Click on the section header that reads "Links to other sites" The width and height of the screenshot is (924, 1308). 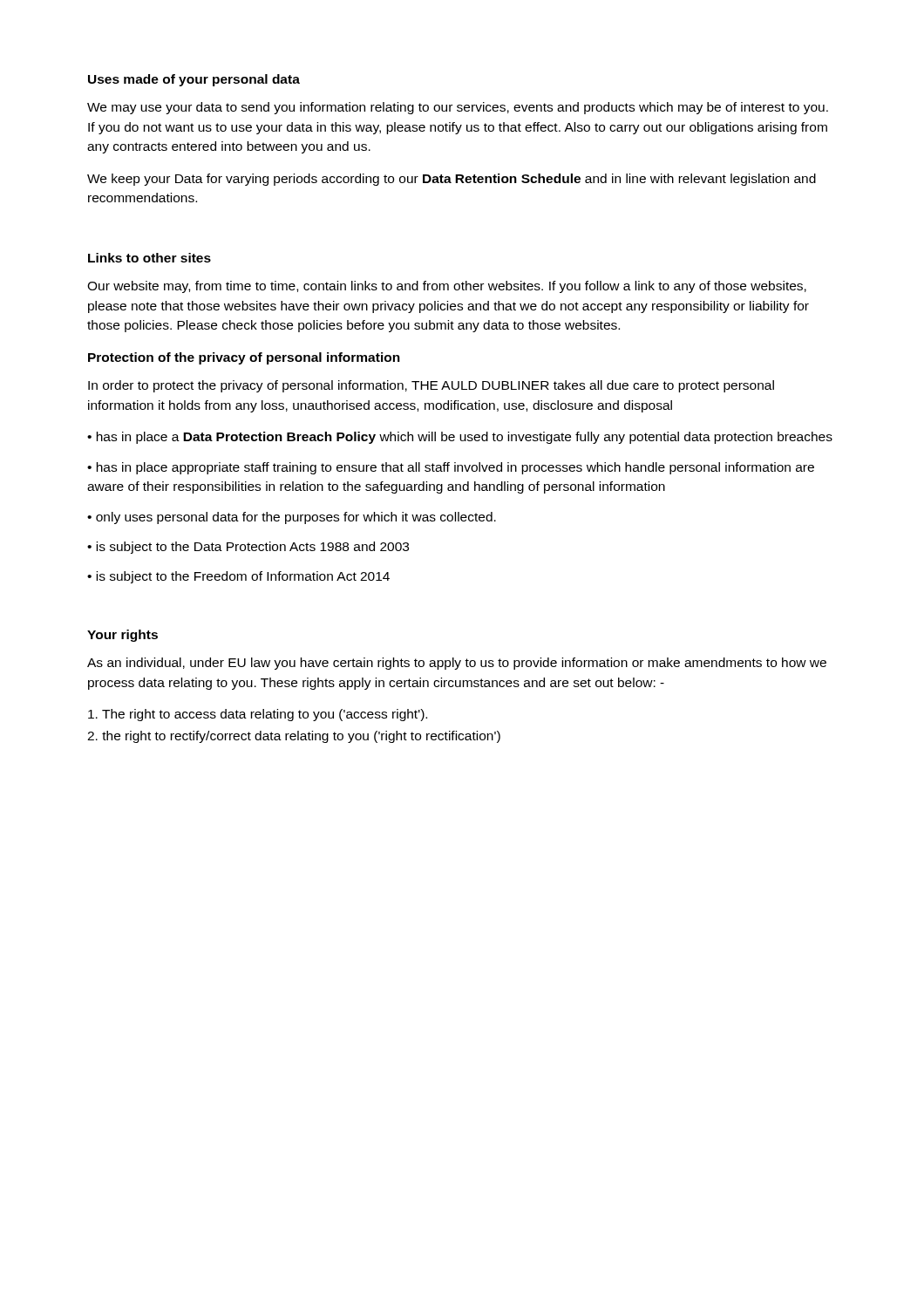point(149,257)
